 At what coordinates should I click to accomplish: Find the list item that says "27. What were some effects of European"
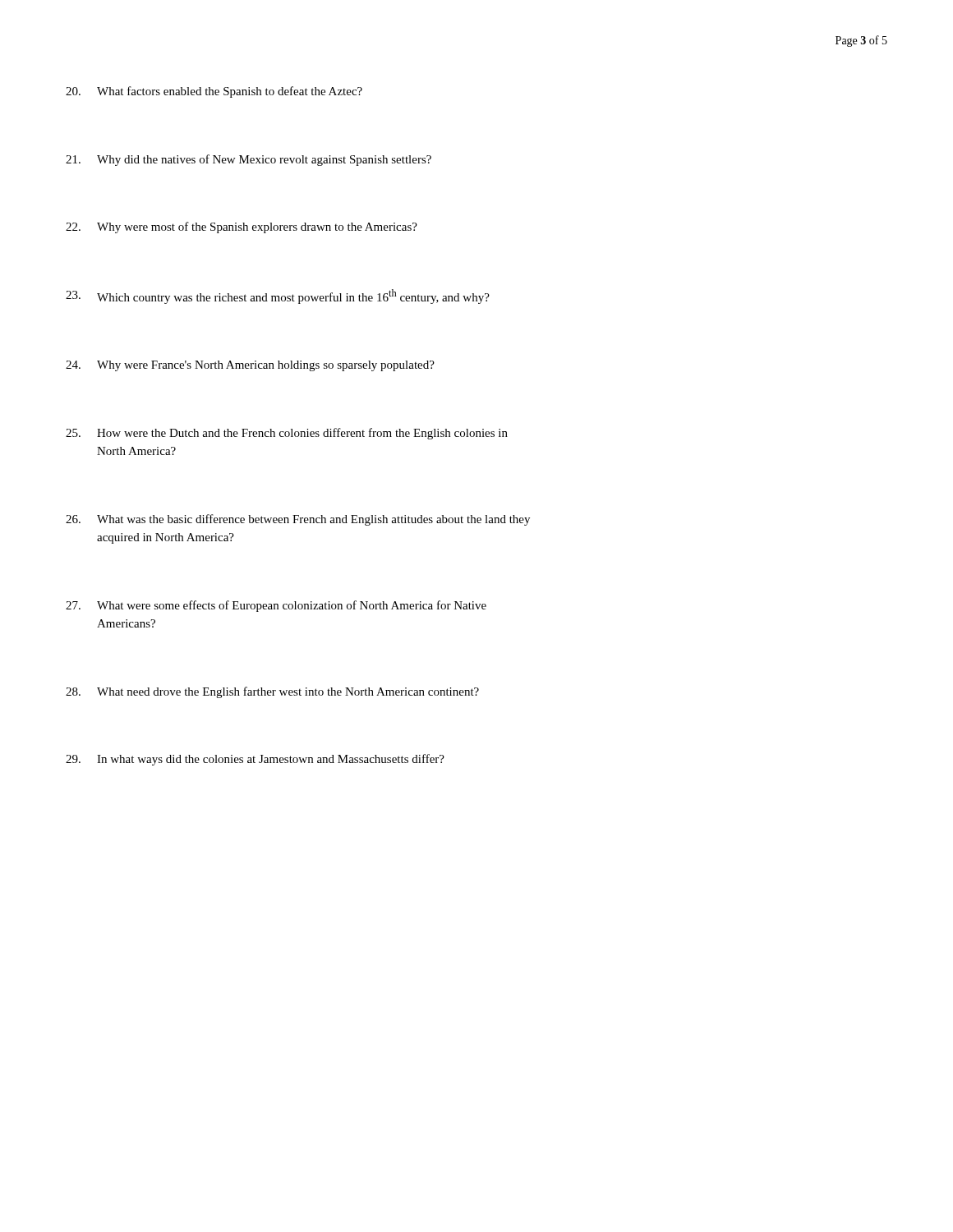pyautogui.click(x=476, y=614)
